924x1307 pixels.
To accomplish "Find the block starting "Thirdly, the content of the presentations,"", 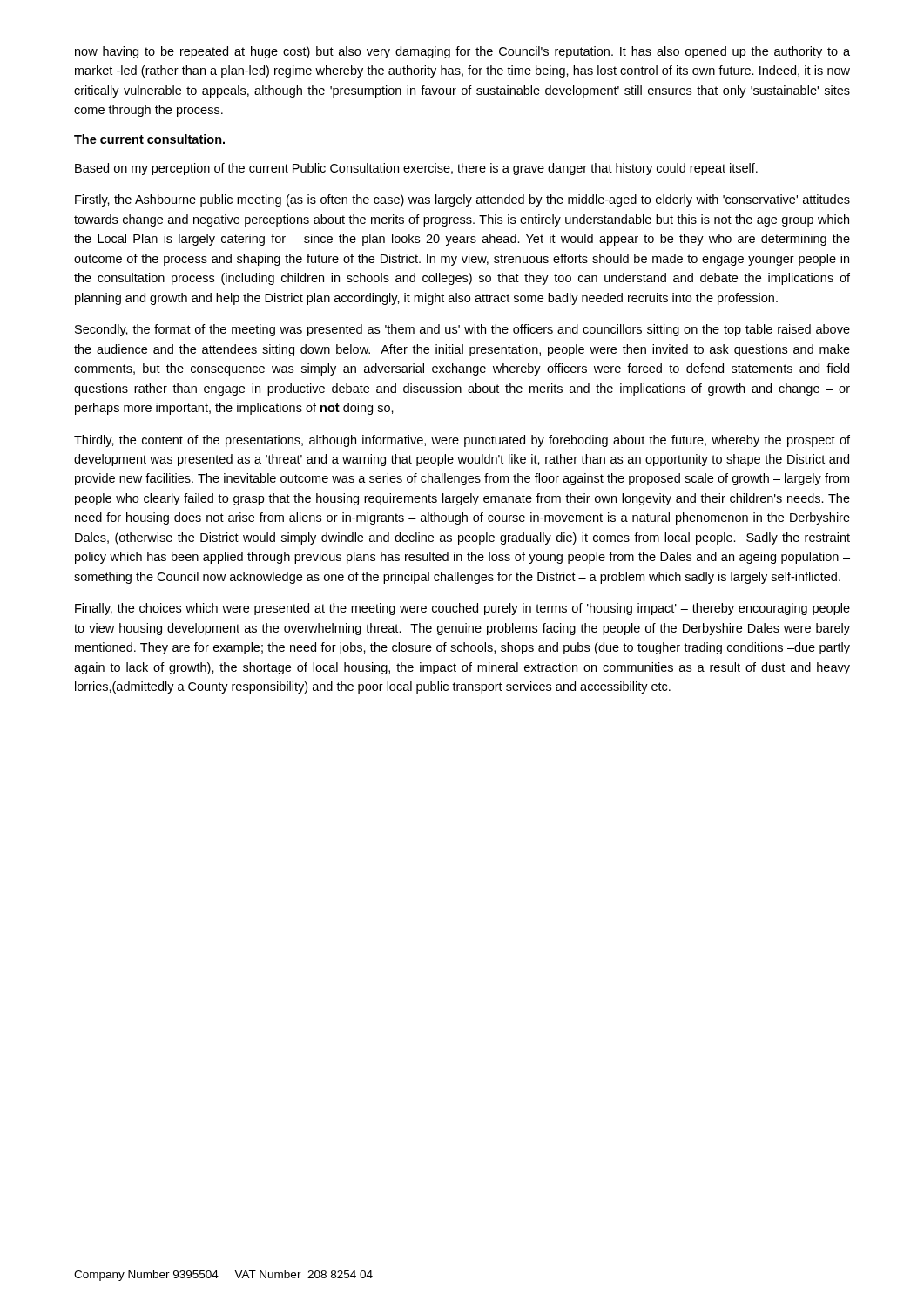I will 462,508.
